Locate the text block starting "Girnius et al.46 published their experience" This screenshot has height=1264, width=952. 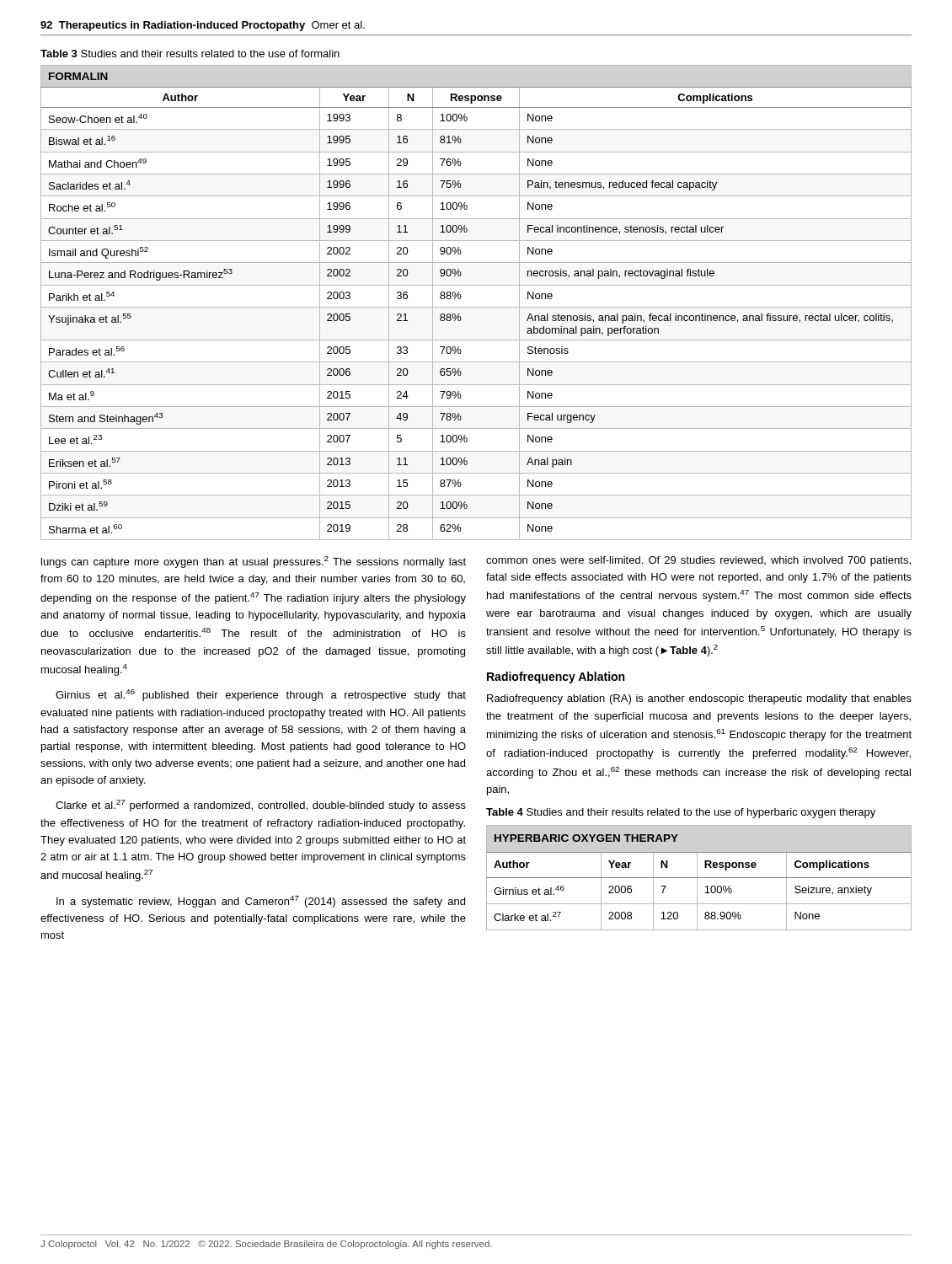click(x=253, y=737)
